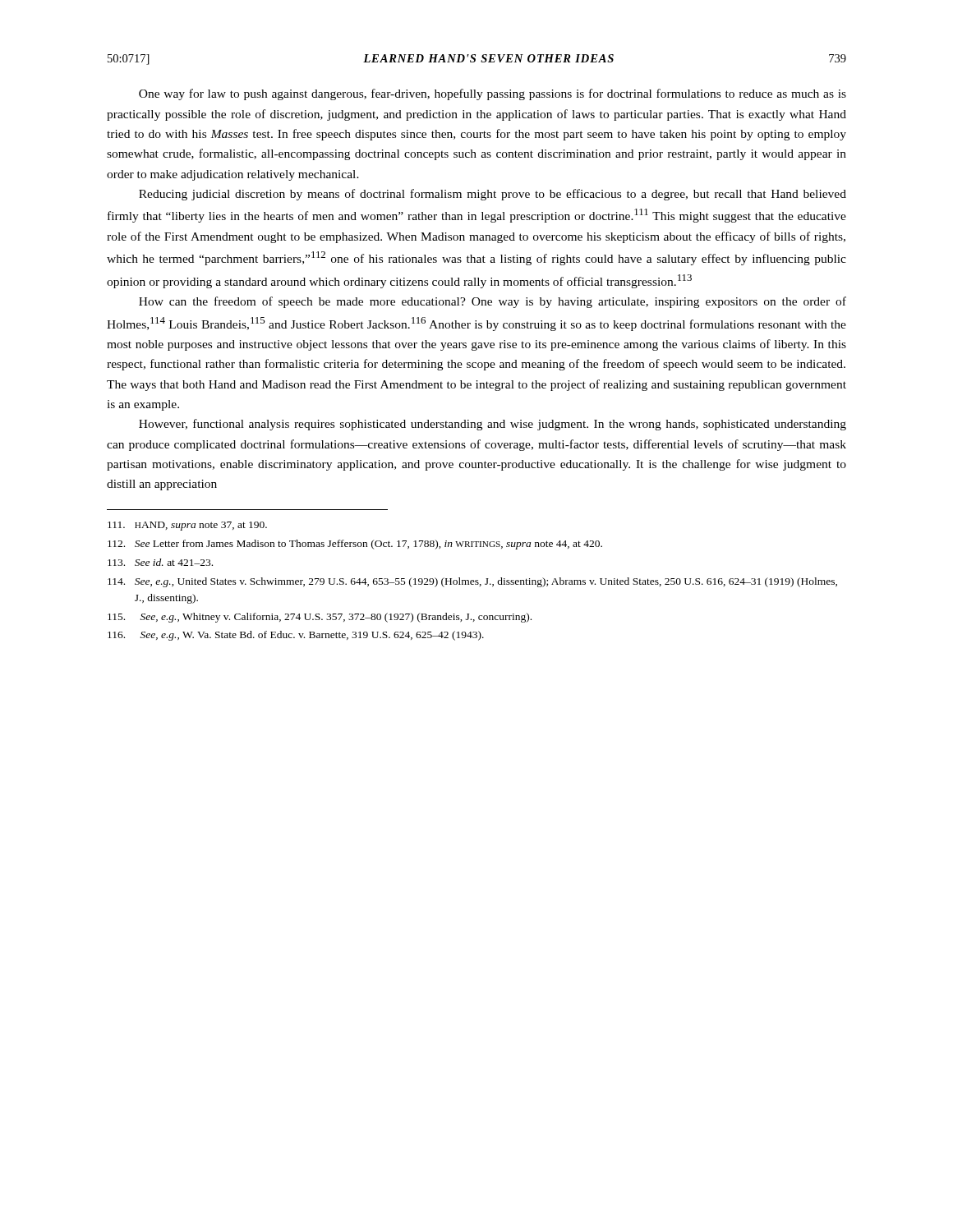Viewport: 953px width, 1232px height.
Task: Find the block starting "One way for law to push against"
Action: click(x=476, y=134)
